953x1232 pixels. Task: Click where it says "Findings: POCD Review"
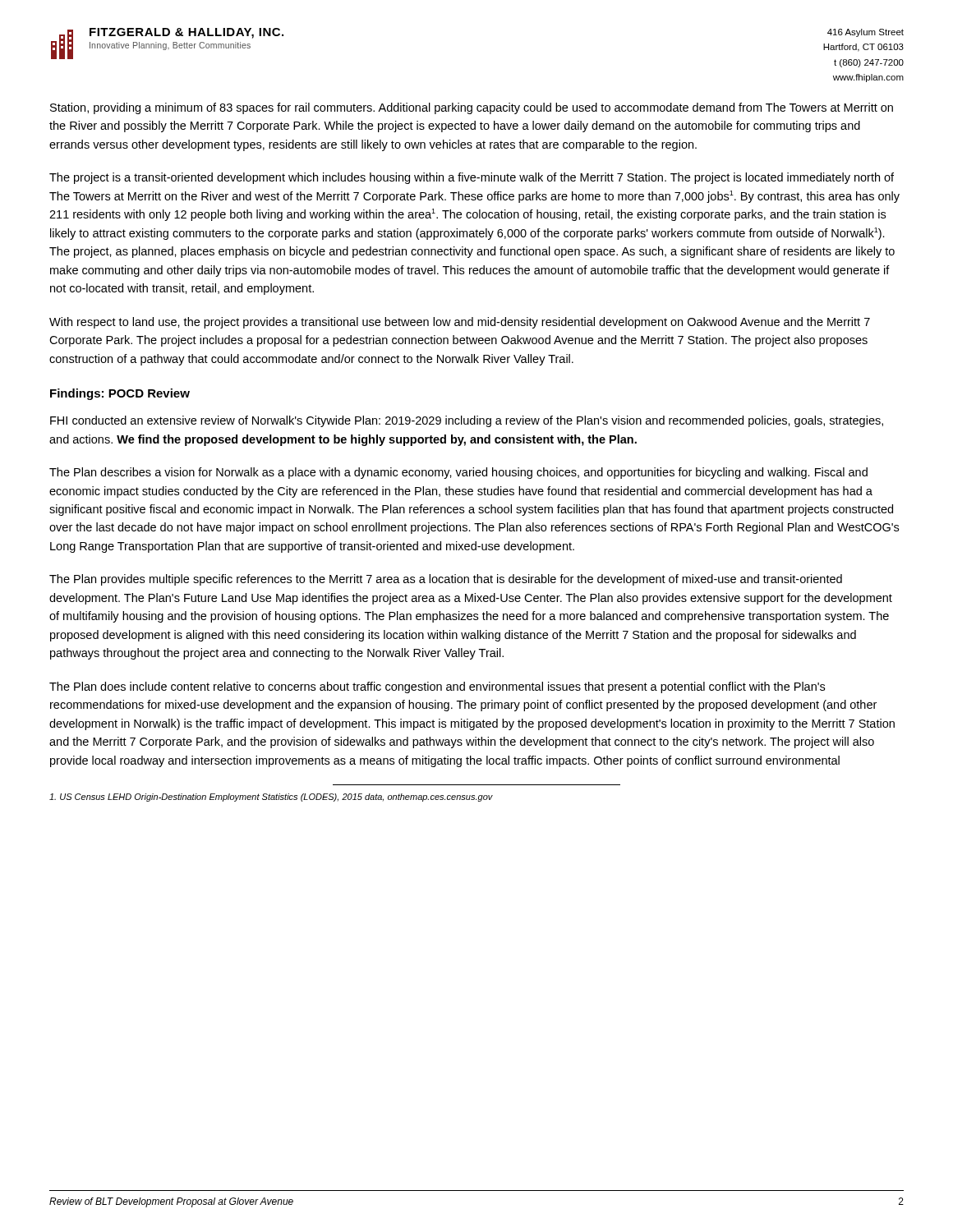tap(119, 393)
